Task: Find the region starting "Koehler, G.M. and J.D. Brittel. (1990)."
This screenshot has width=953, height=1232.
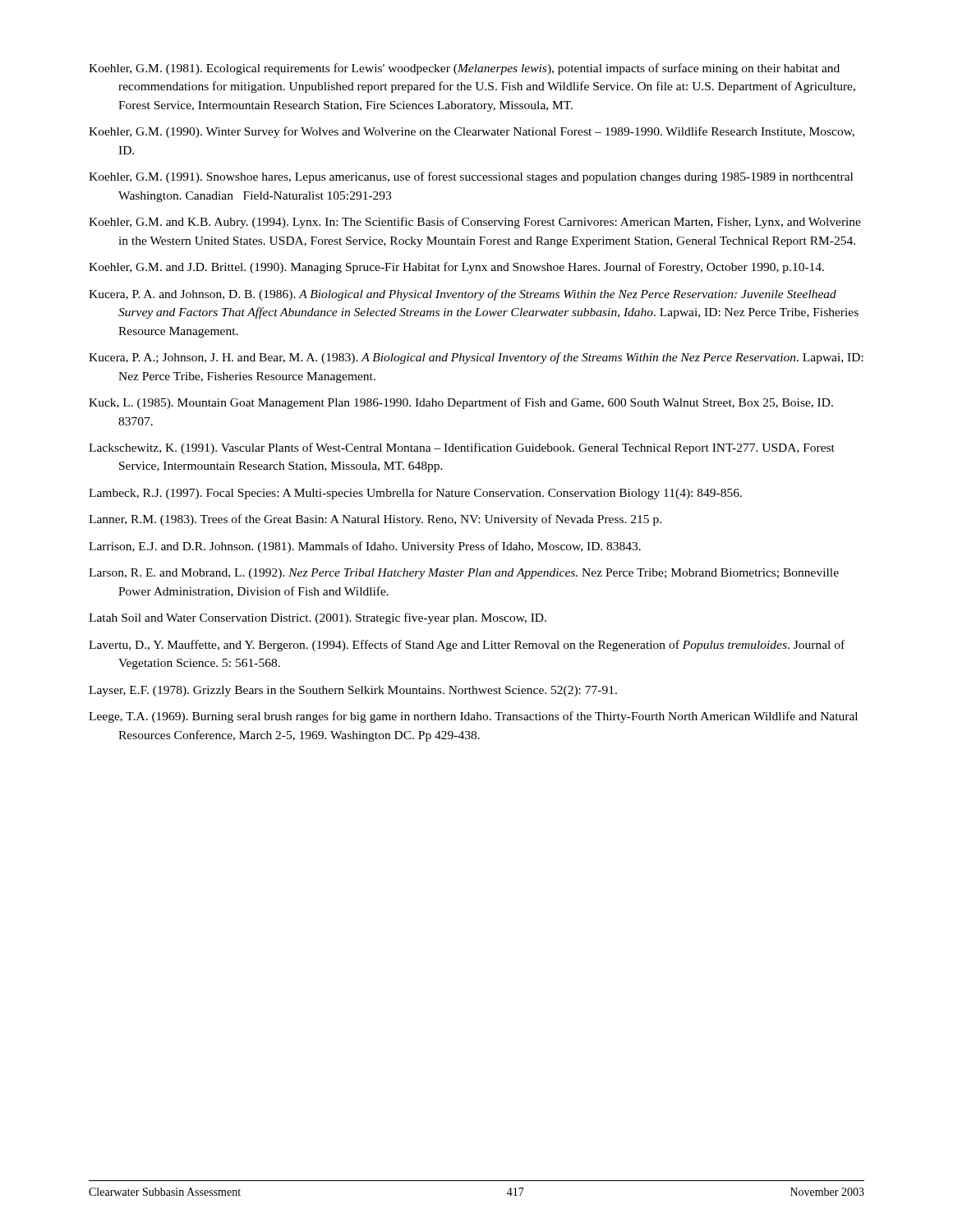Action: pos(457,267)
